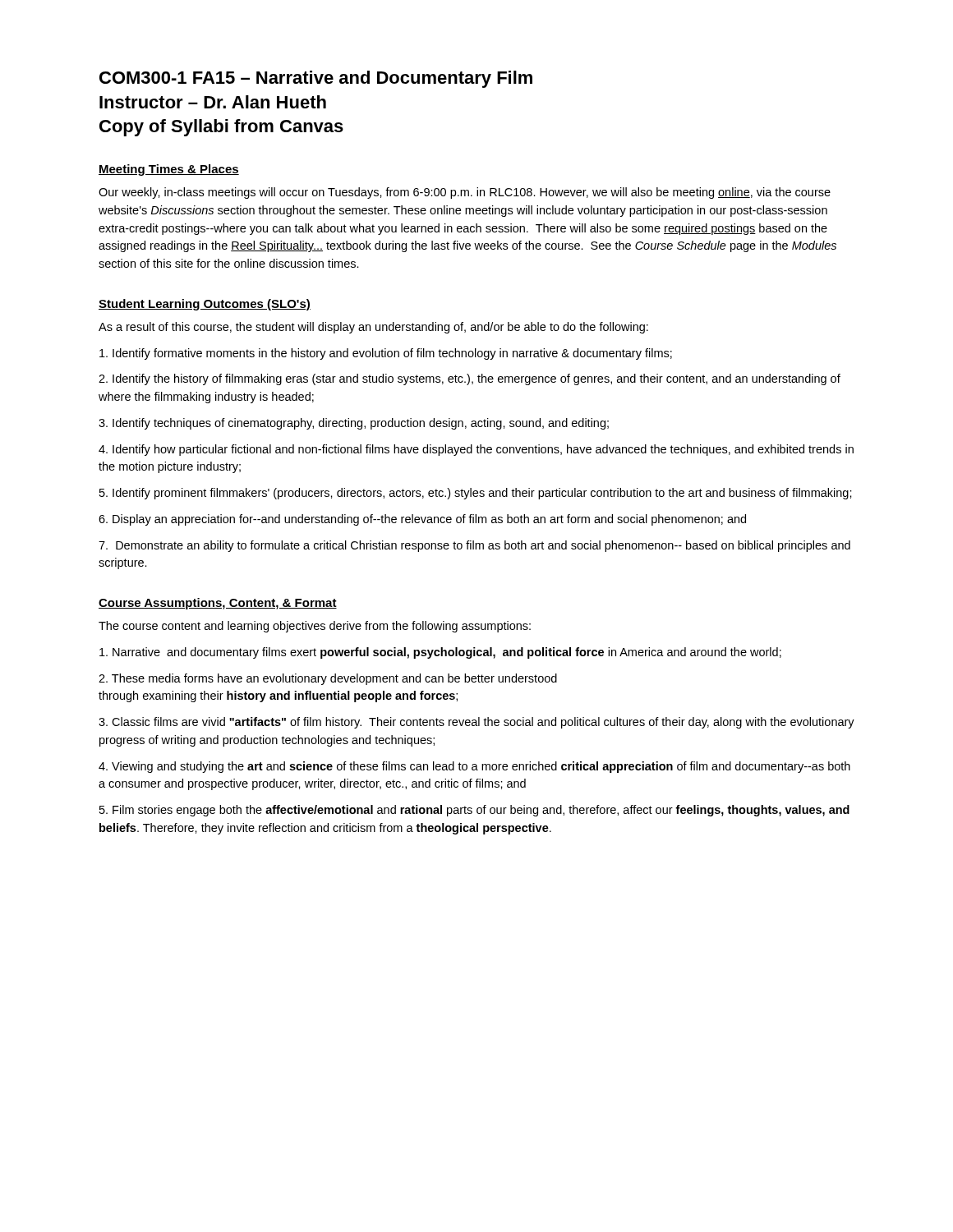
Task: Locate the list item containing "3. Identify techniques"
Action: point(354,423)
